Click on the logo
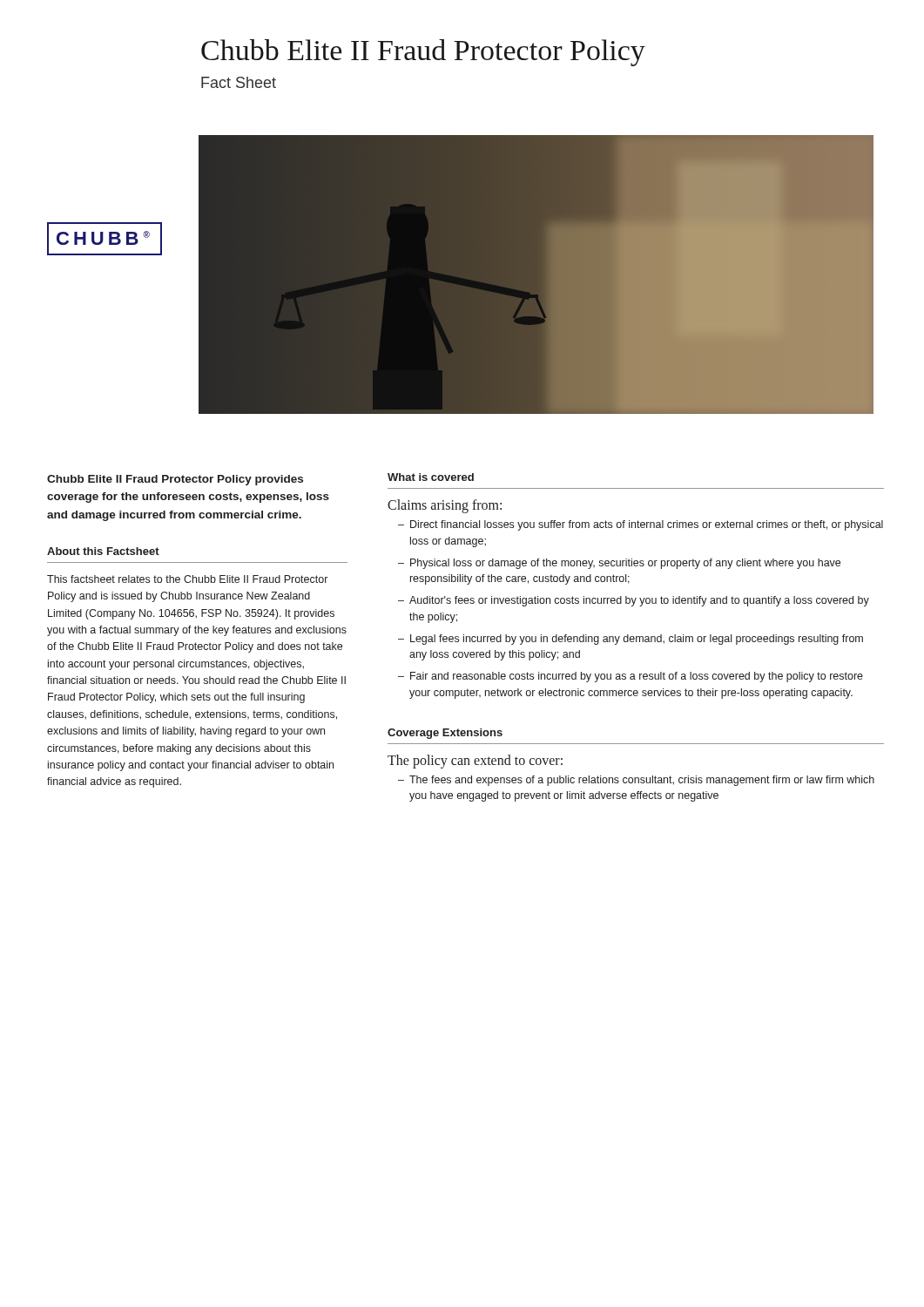 tap(108, 239)
